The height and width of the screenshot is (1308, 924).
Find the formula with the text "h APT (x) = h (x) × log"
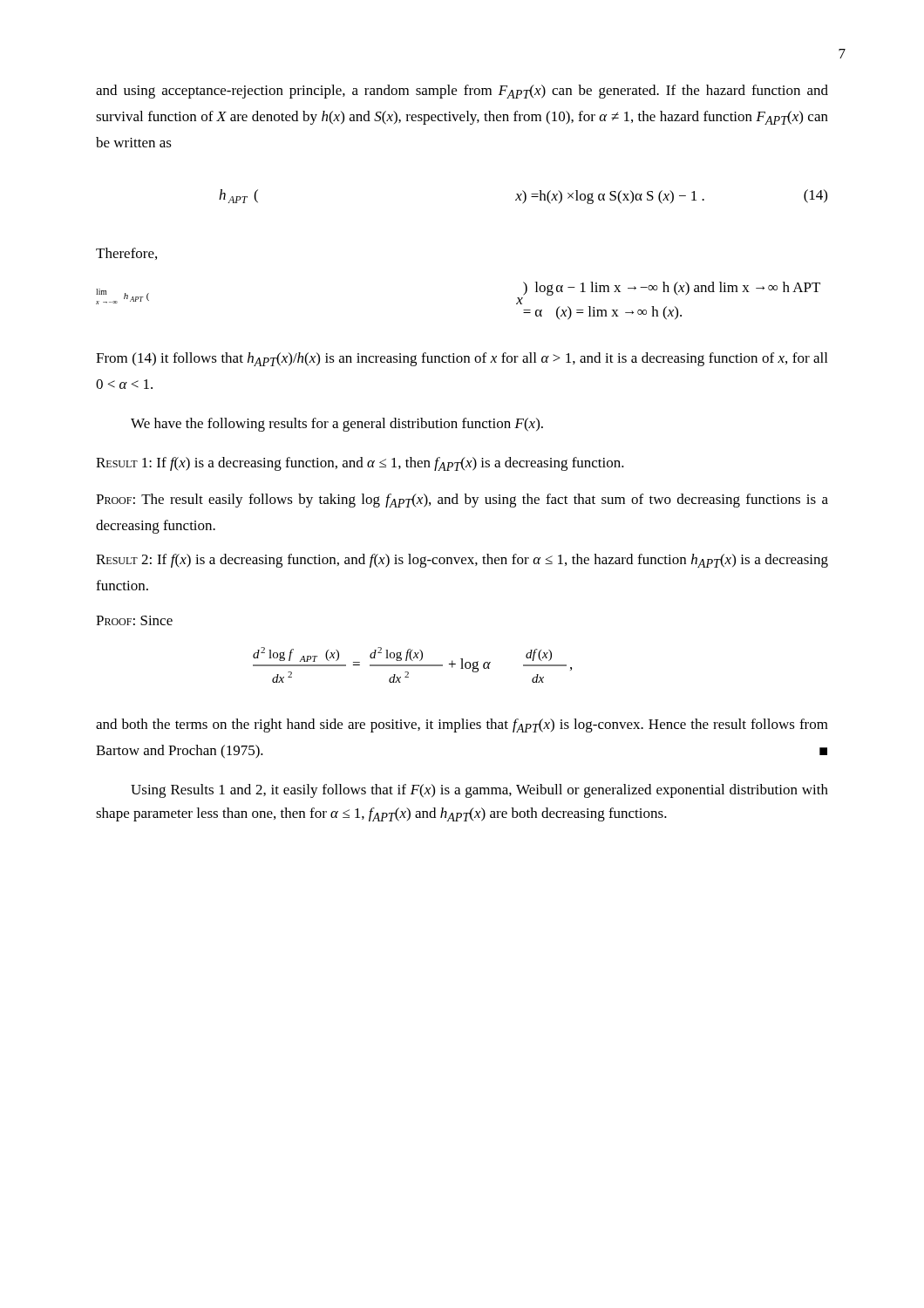coord(524,196)
